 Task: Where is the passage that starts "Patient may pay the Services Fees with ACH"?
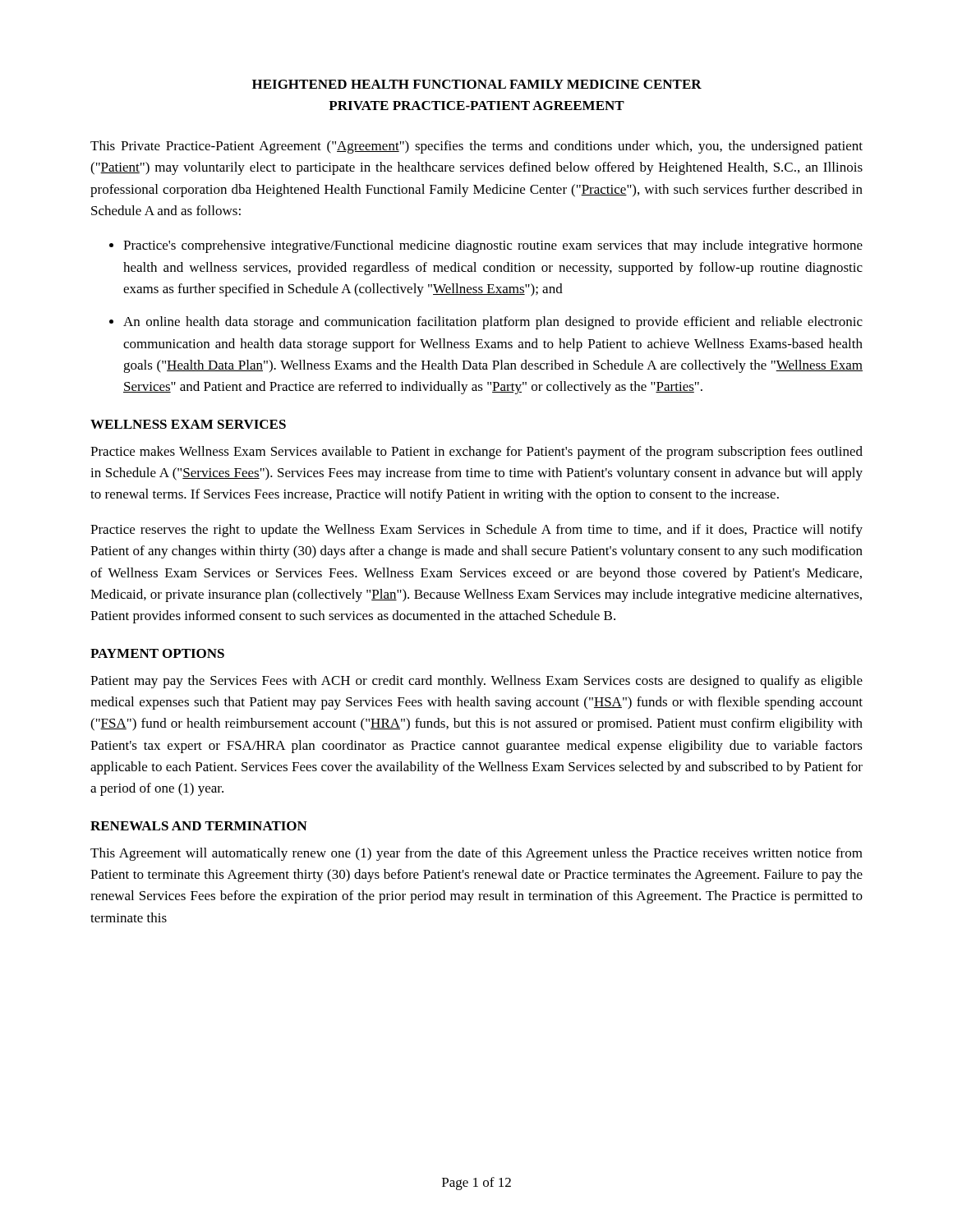tap(476, 734)
